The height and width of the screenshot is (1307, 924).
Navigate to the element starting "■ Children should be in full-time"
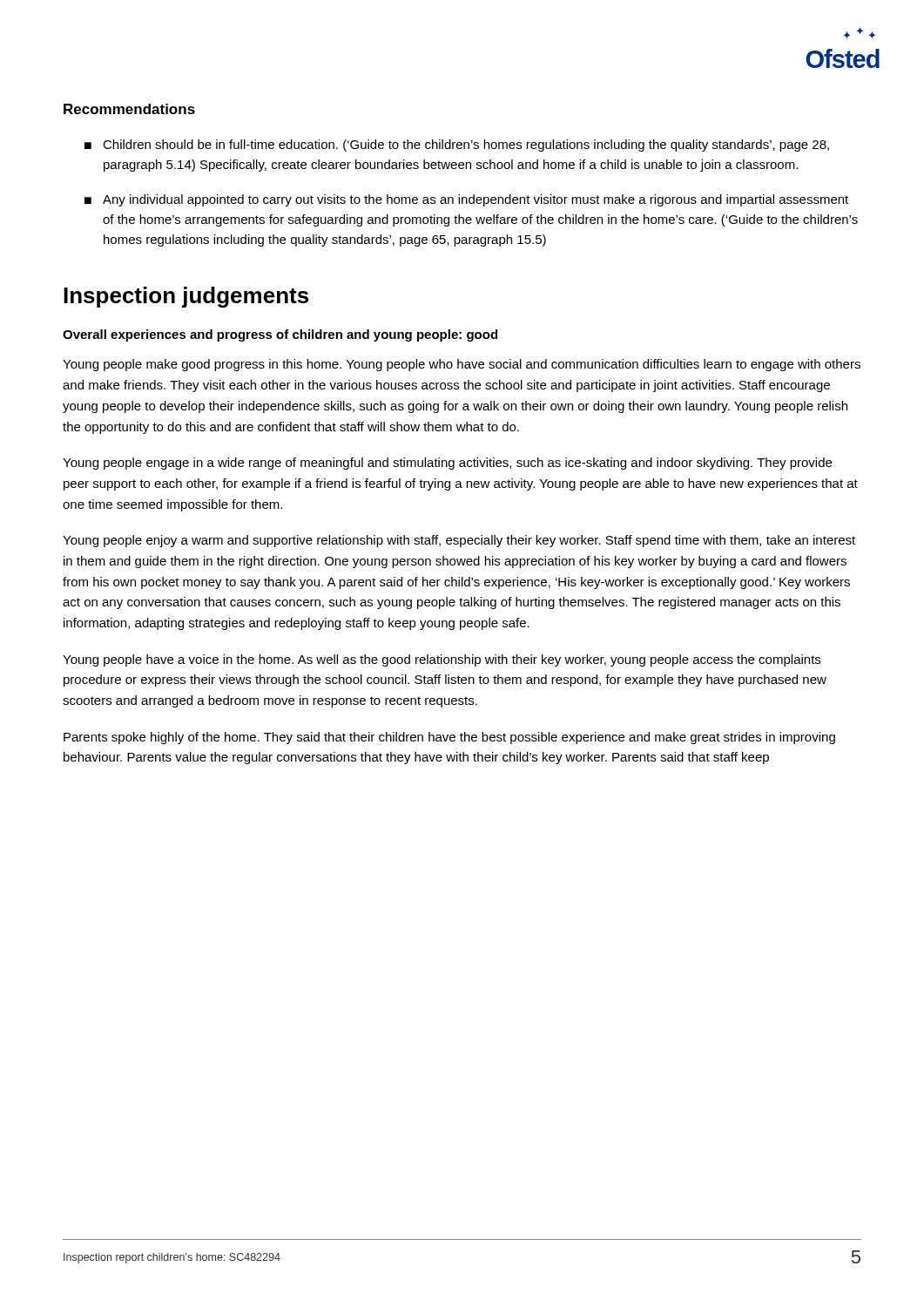tap(472, 154)
